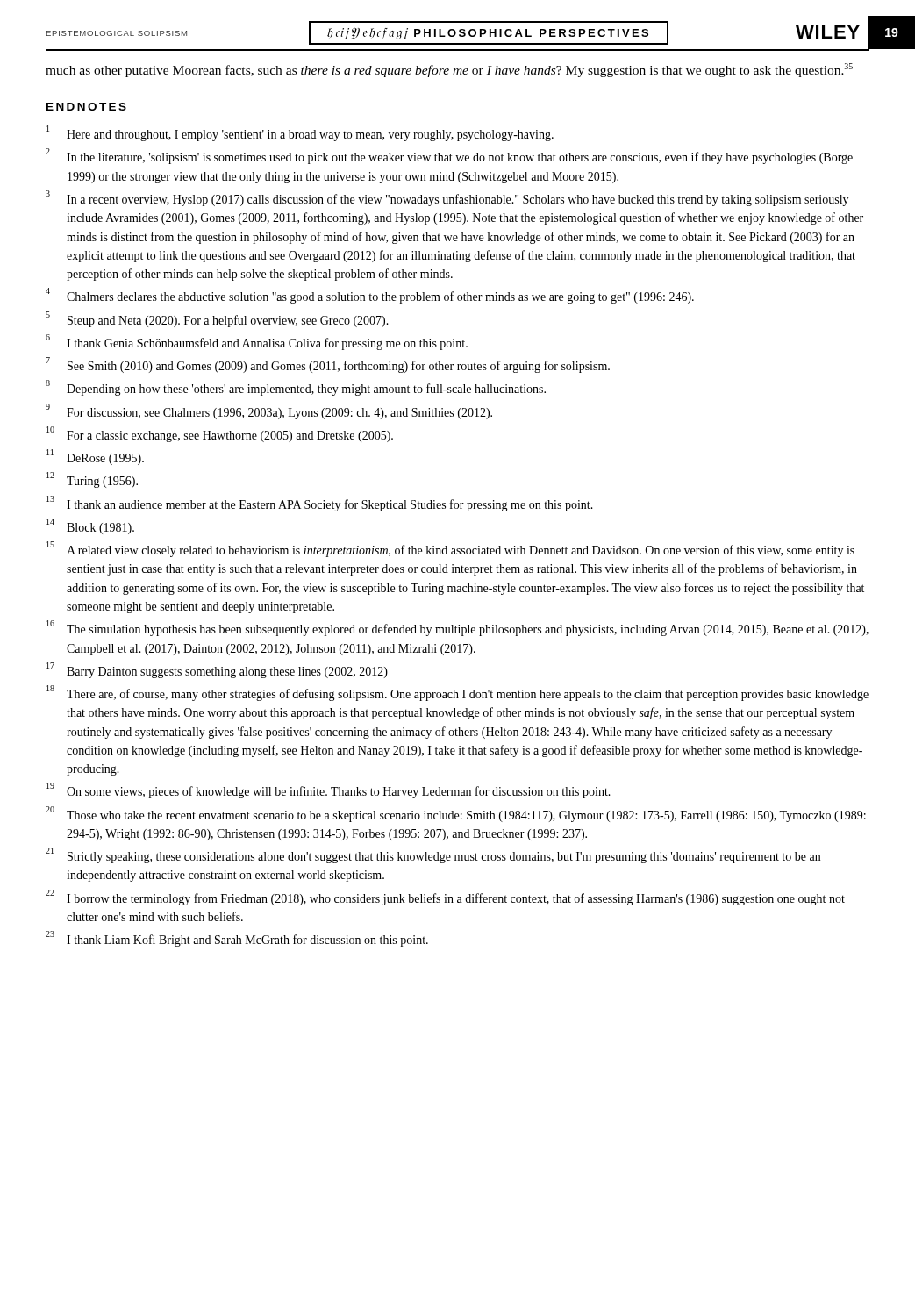Click where it says "14 Block (1981)."
Viewport: 915px width, 1316px height.
90,526
